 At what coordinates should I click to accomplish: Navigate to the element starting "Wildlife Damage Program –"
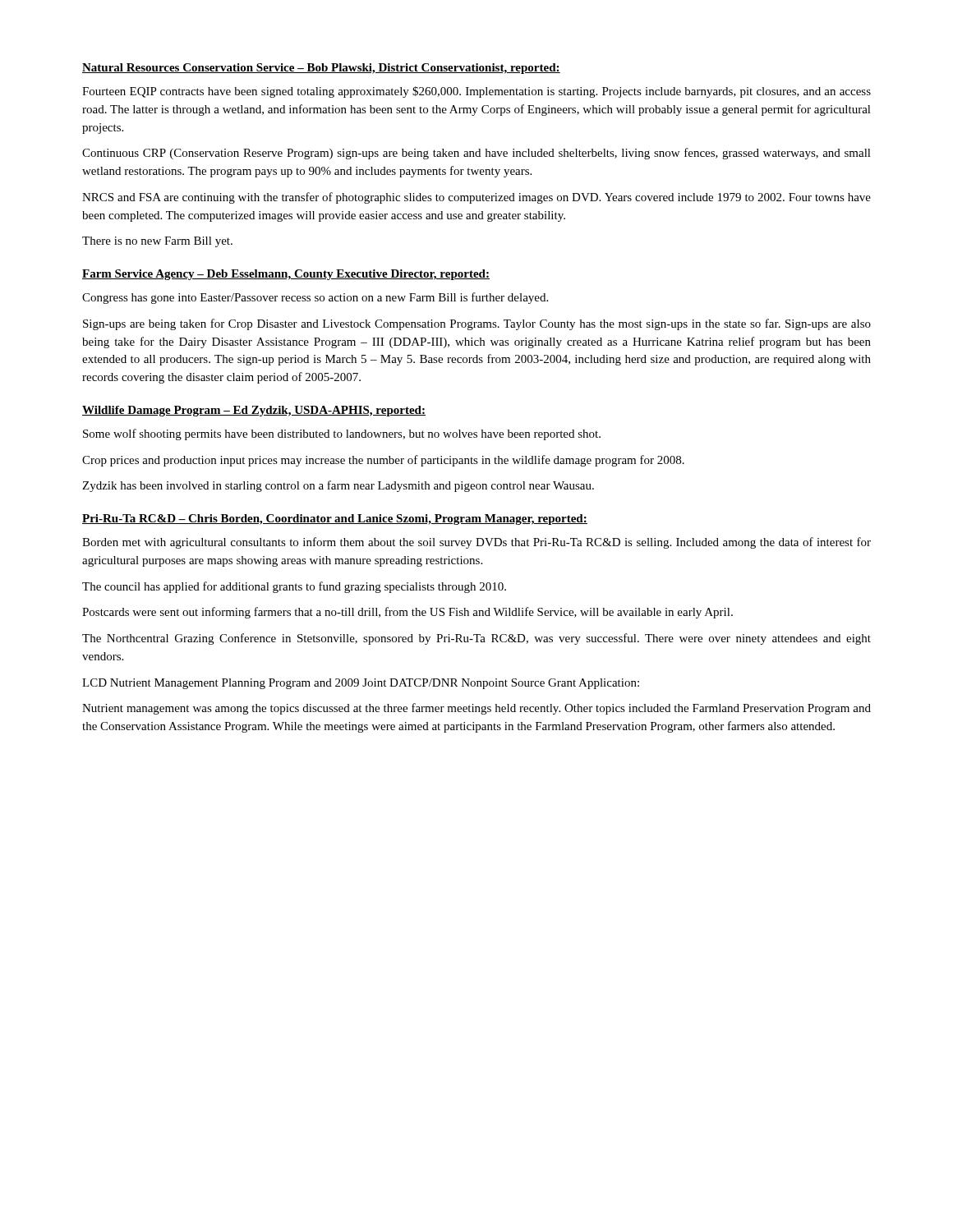(x=254, y=410)
